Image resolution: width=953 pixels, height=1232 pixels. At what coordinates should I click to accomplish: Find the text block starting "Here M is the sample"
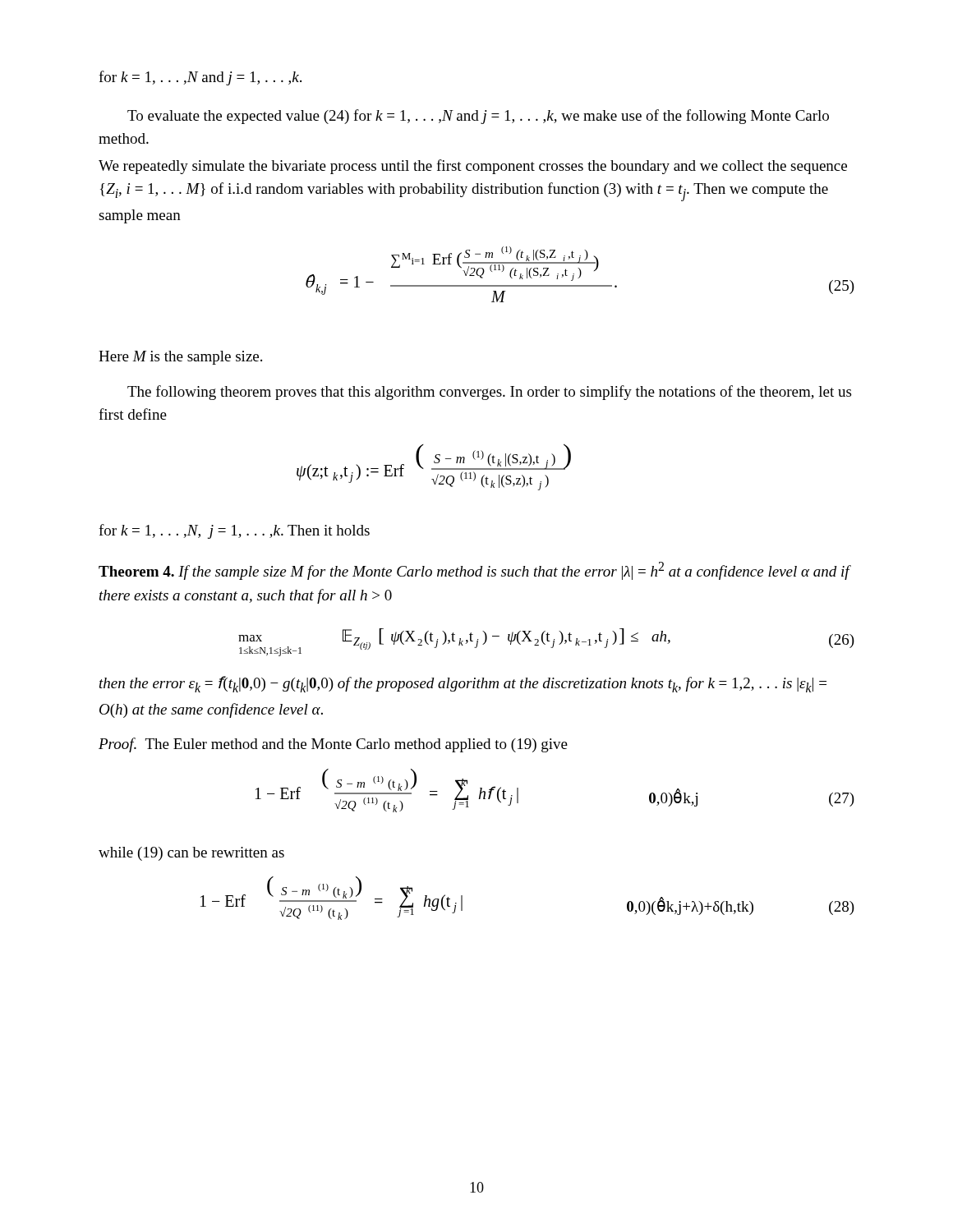(181, 356)
